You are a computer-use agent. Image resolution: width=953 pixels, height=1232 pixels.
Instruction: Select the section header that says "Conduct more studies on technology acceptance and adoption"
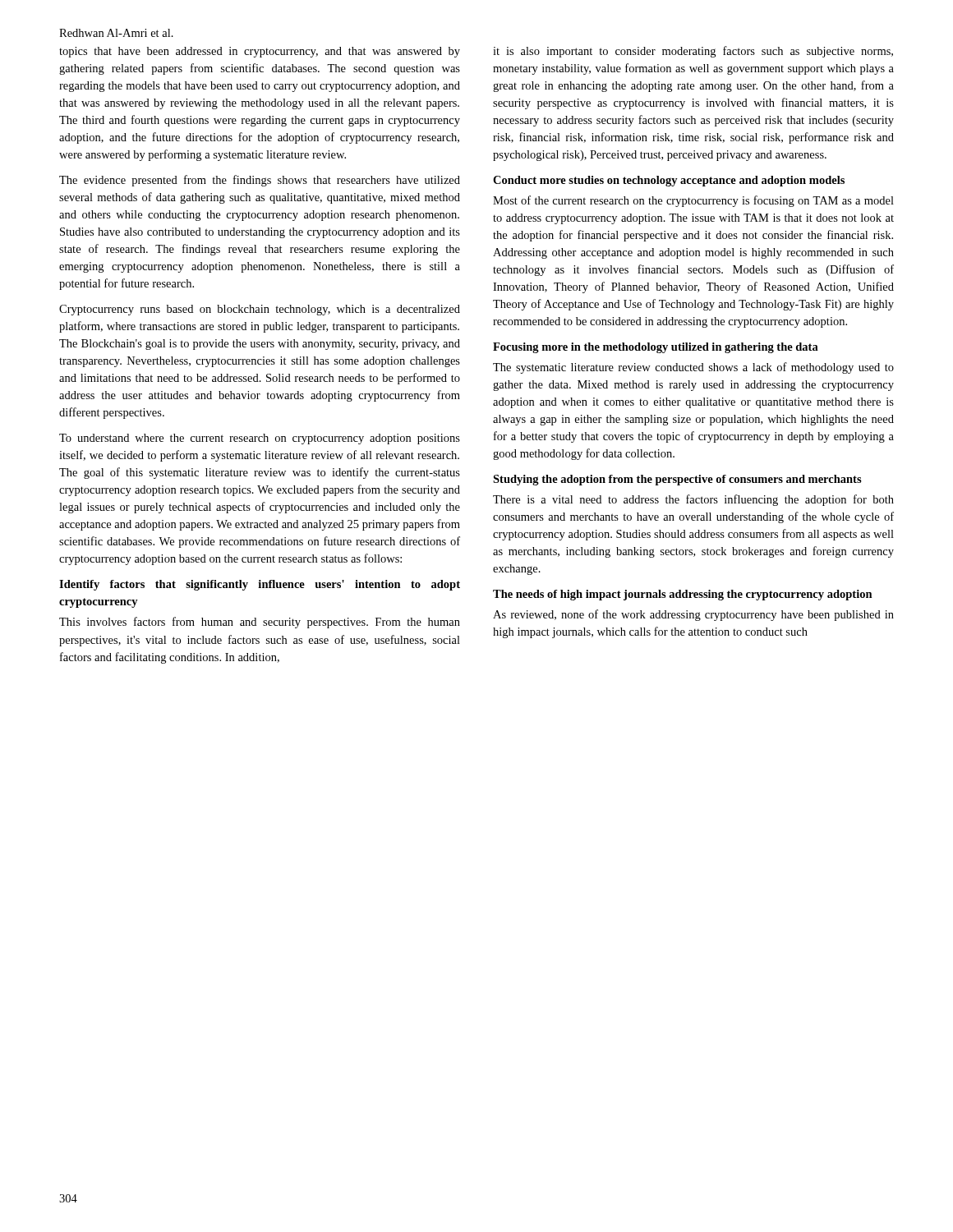693,180
